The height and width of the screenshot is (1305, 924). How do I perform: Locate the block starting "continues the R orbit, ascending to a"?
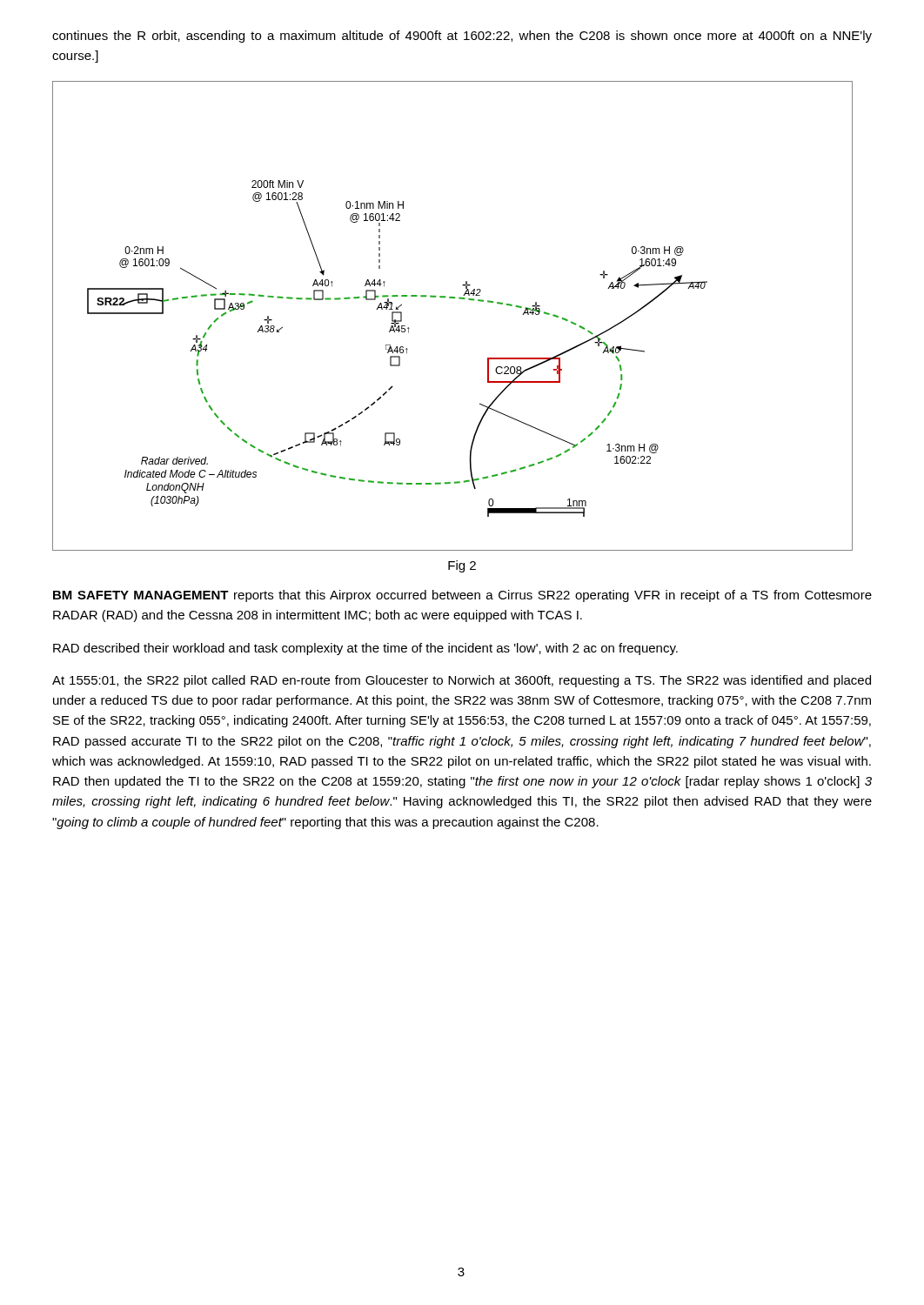pos(462,45)
